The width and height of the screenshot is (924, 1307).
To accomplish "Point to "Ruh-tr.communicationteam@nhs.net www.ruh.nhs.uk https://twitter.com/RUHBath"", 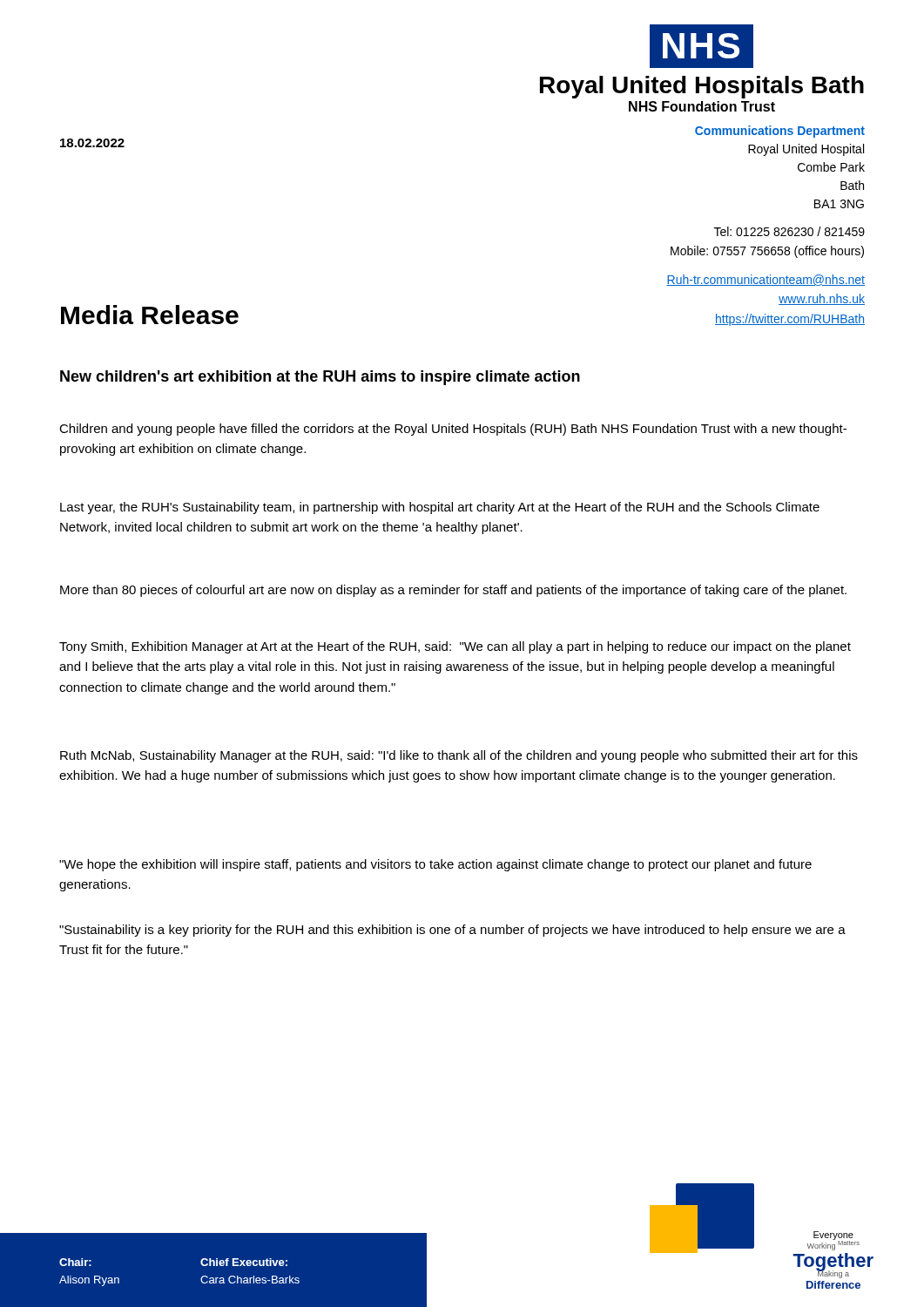I will (x=766, y=280).
